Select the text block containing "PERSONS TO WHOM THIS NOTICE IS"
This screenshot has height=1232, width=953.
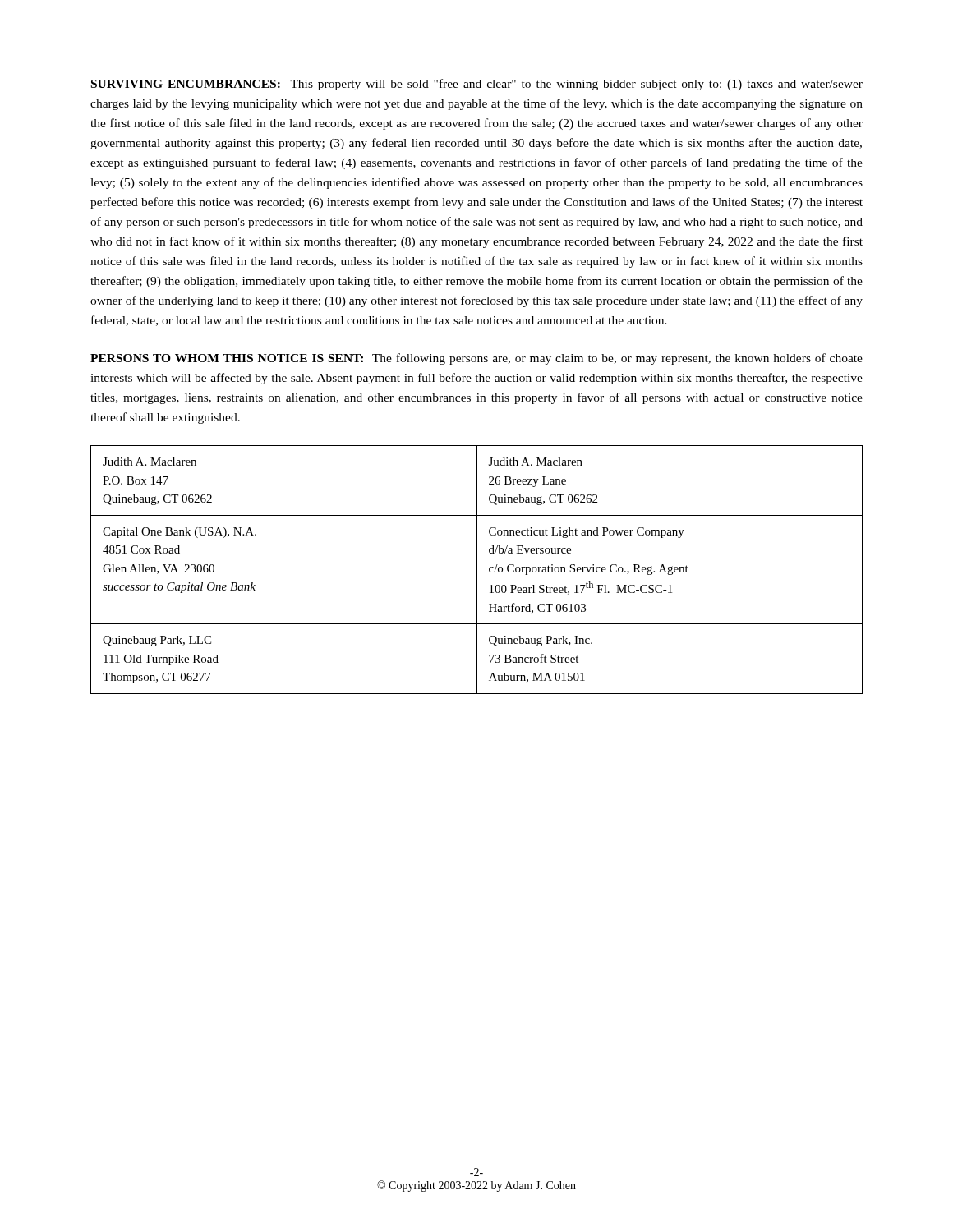click(476, 387)
